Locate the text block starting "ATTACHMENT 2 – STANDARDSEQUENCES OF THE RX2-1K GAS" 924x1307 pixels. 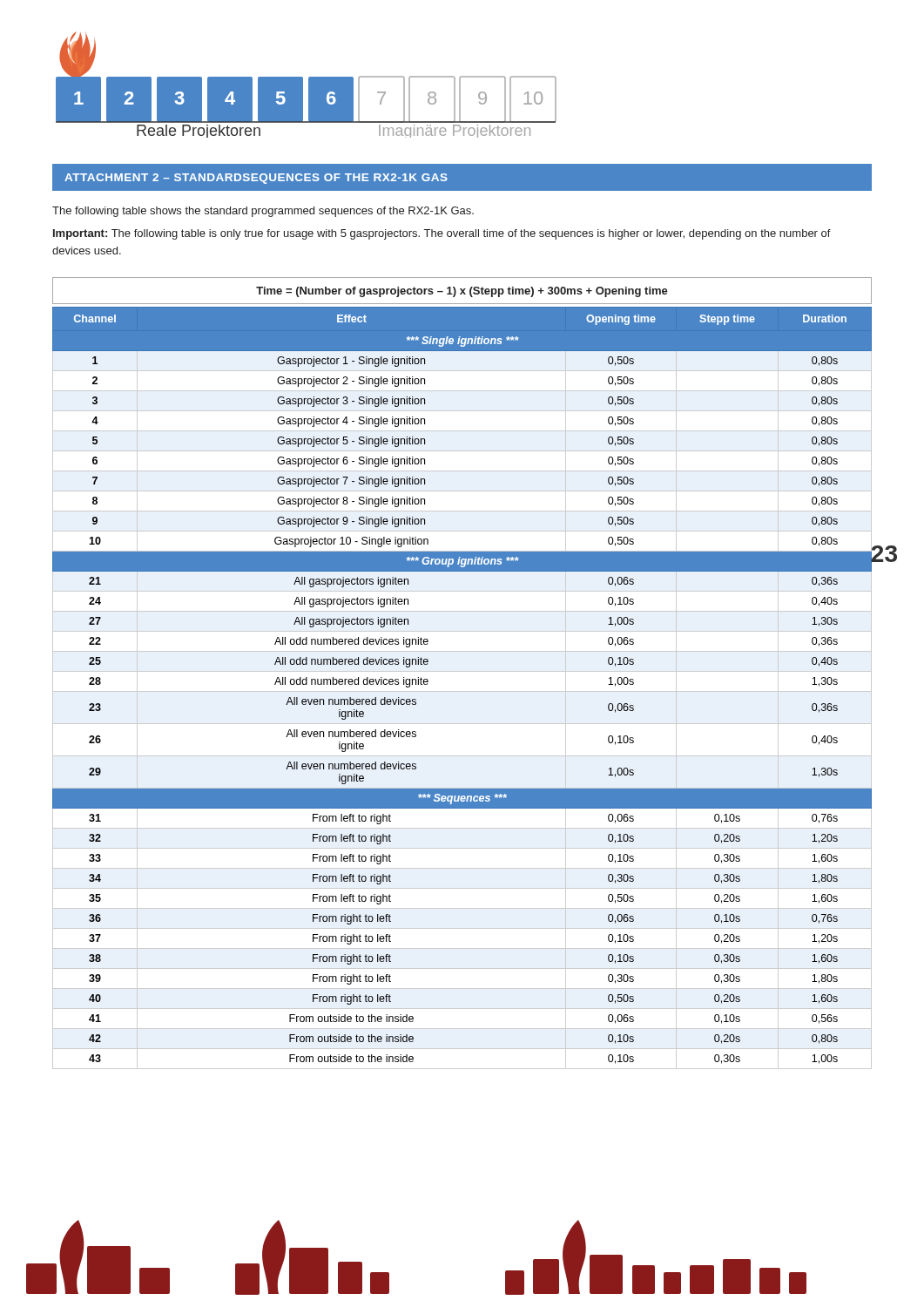coord(256,177)
